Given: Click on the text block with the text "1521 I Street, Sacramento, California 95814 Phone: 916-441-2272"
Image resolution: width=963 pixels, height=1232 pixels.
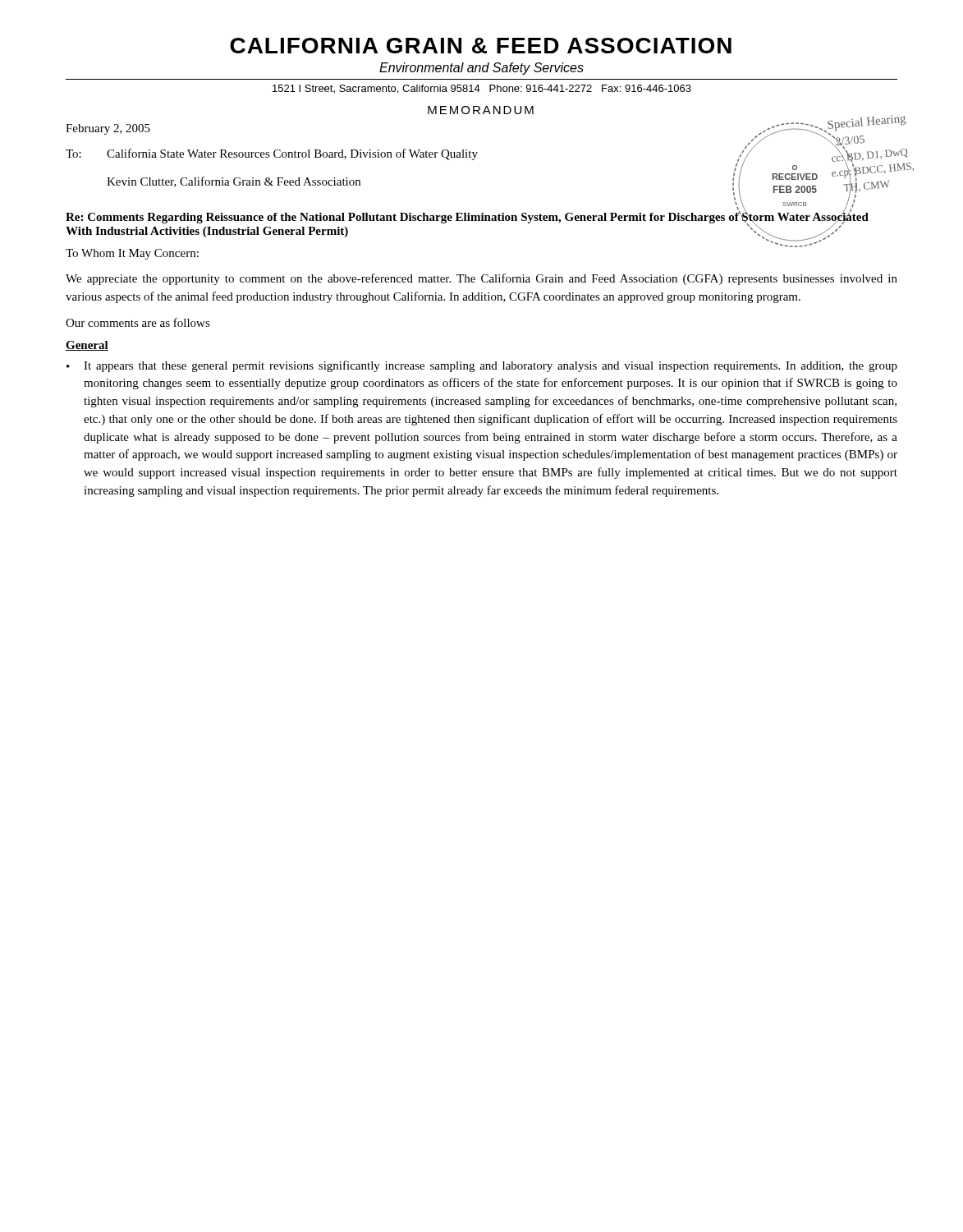Looking at the screenshot, I should click(482, 88).
